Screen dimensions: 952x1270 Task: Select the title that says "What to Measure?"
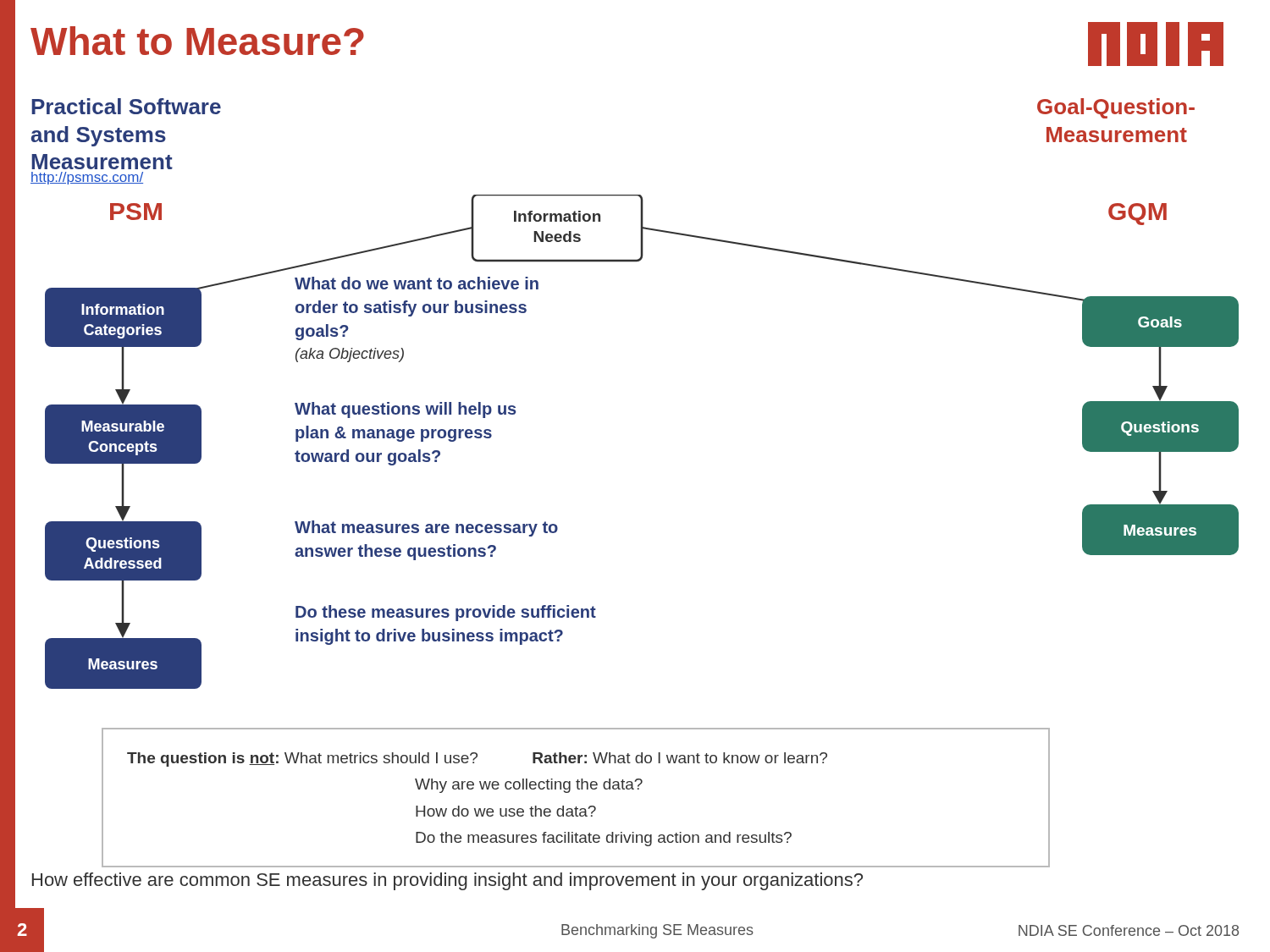198,41
